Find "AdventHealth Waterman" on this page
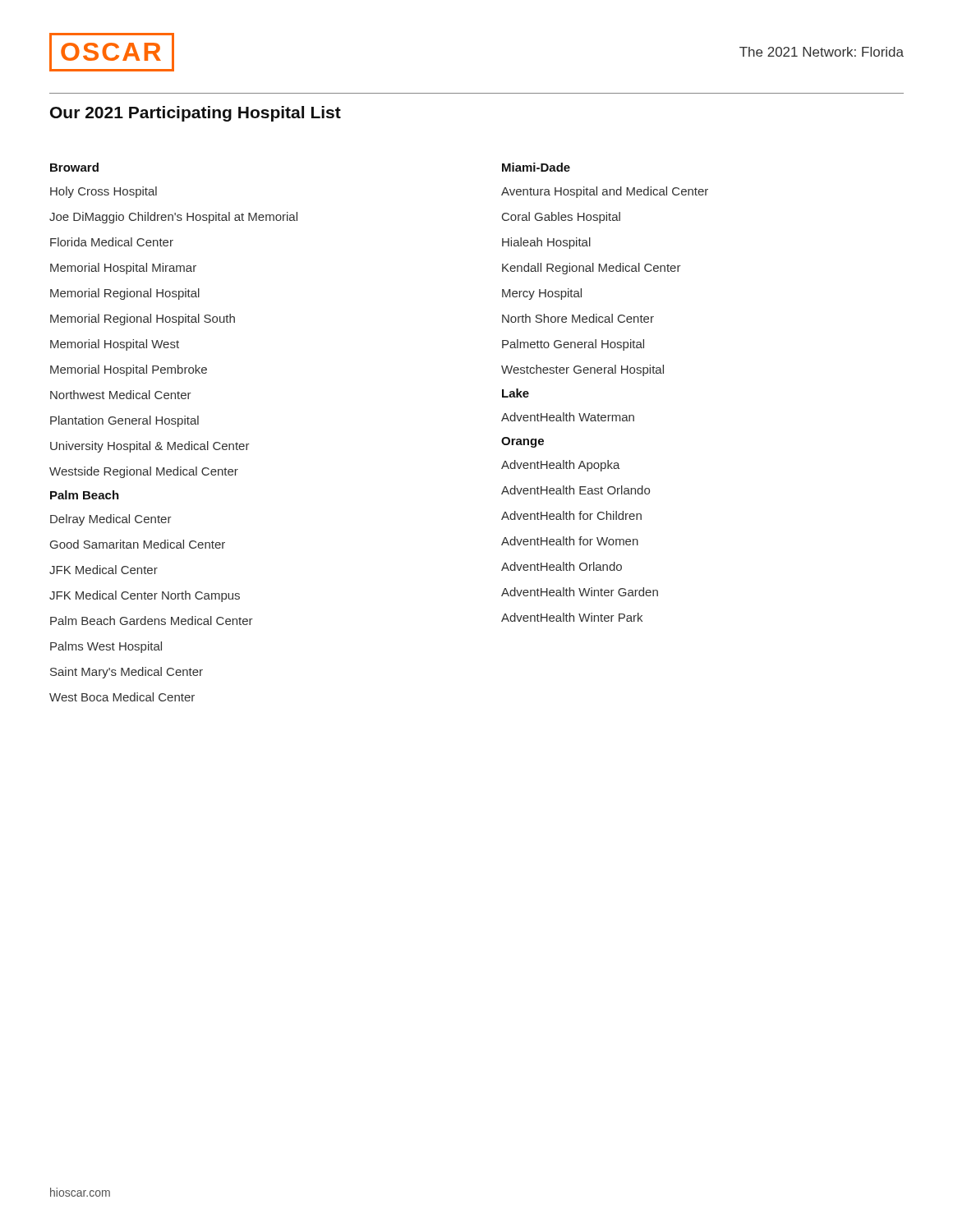Screen dimensions: 1232x953 pos(568,417)
